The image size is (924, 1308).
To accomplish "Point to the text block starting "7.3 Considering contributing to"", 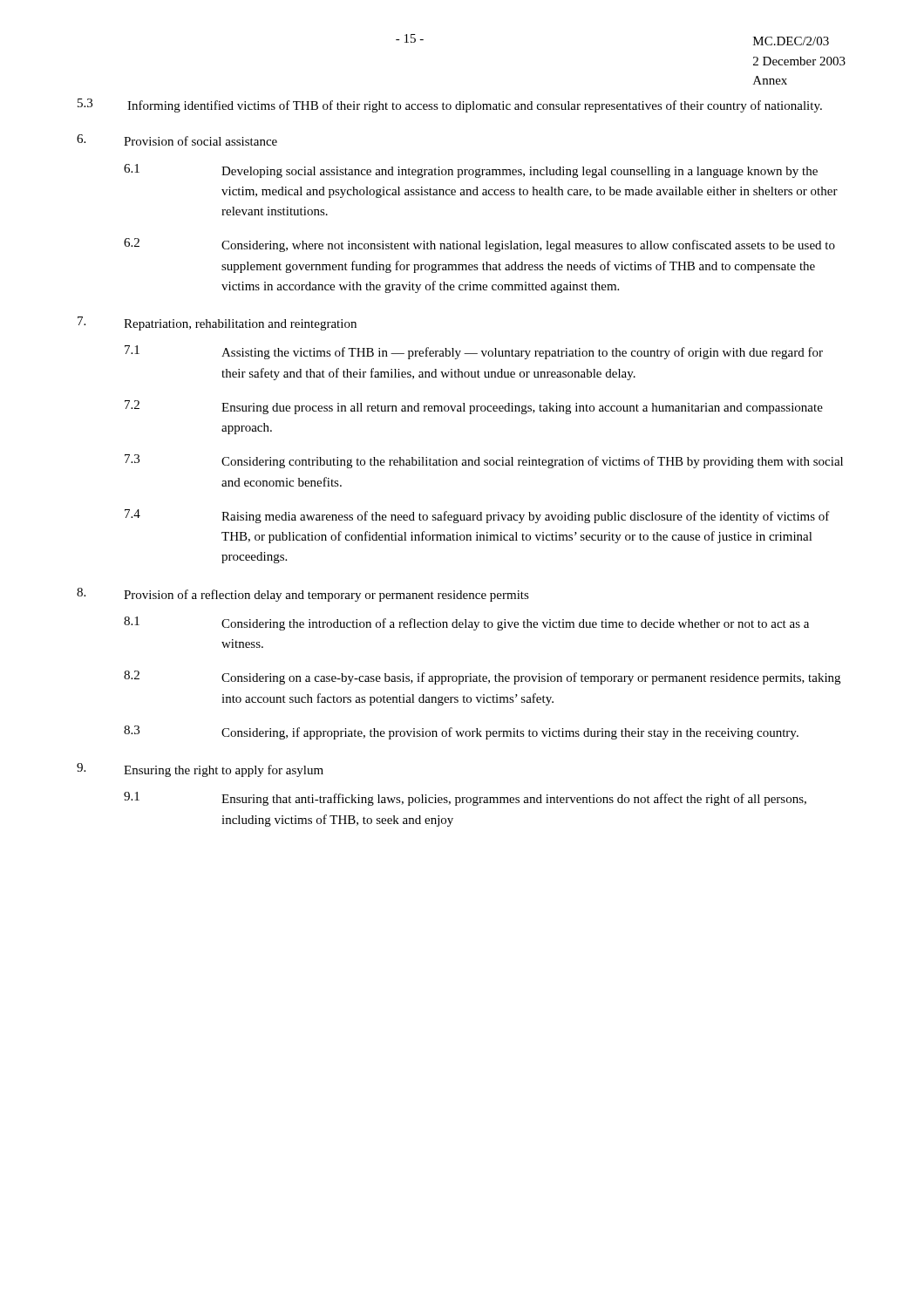I will click(x=462, y=472).
